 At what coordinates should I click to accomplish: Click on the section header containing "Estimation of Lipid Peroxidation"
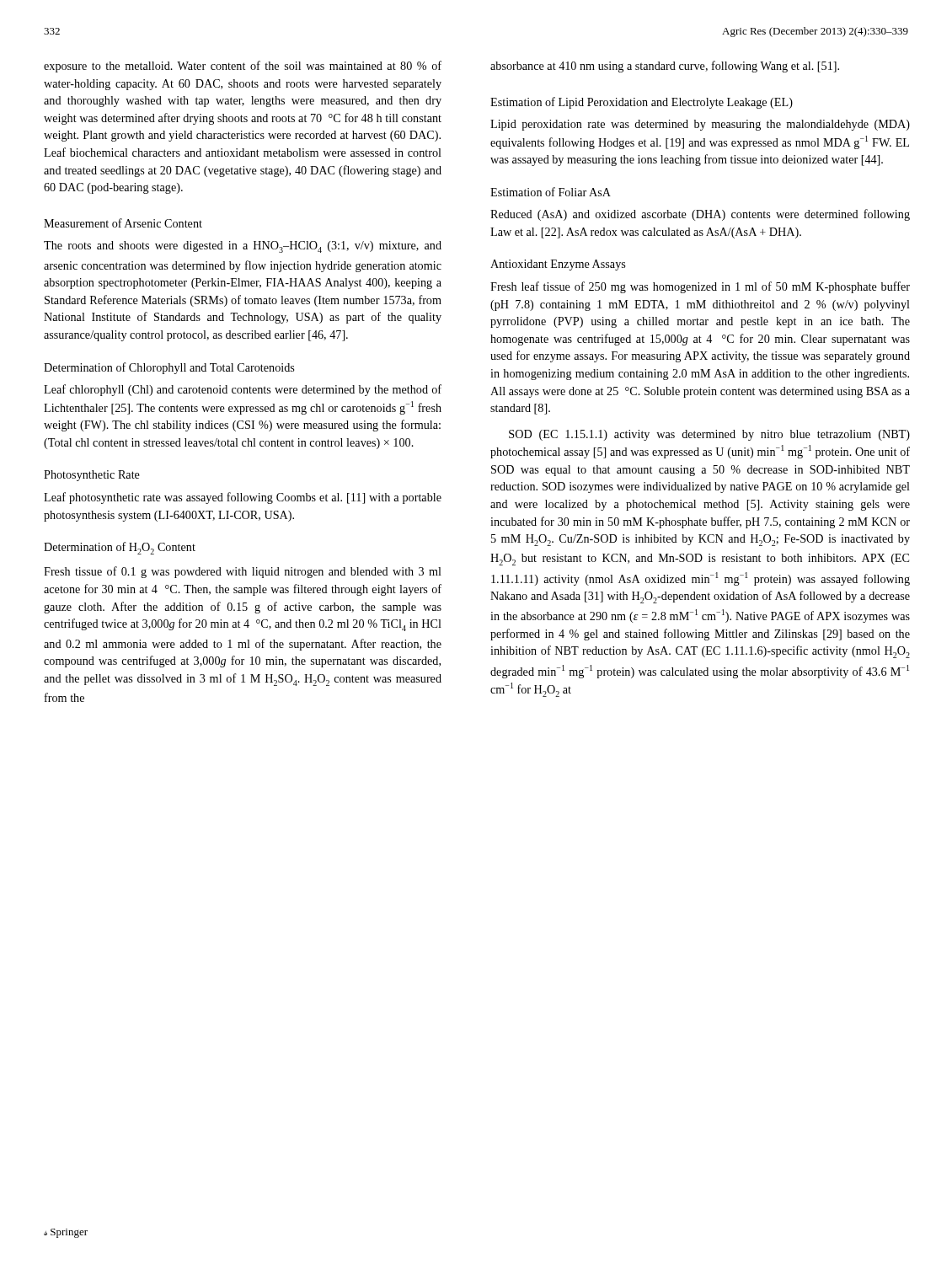(642, 102)
